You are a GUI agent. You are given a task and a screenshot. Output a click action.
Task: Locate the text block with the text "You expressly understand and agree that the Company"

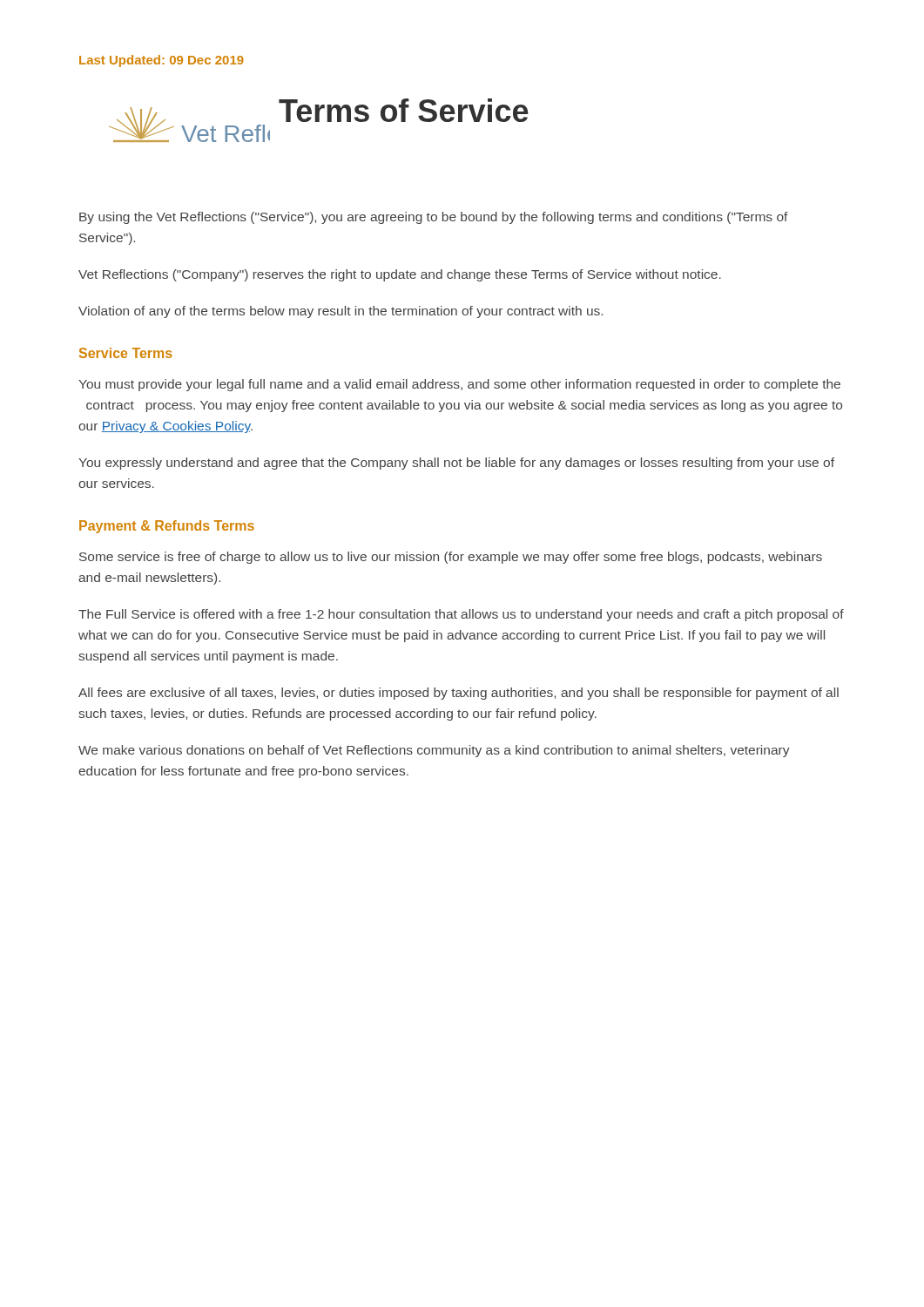pyautogui.click(x=456, y=473)
